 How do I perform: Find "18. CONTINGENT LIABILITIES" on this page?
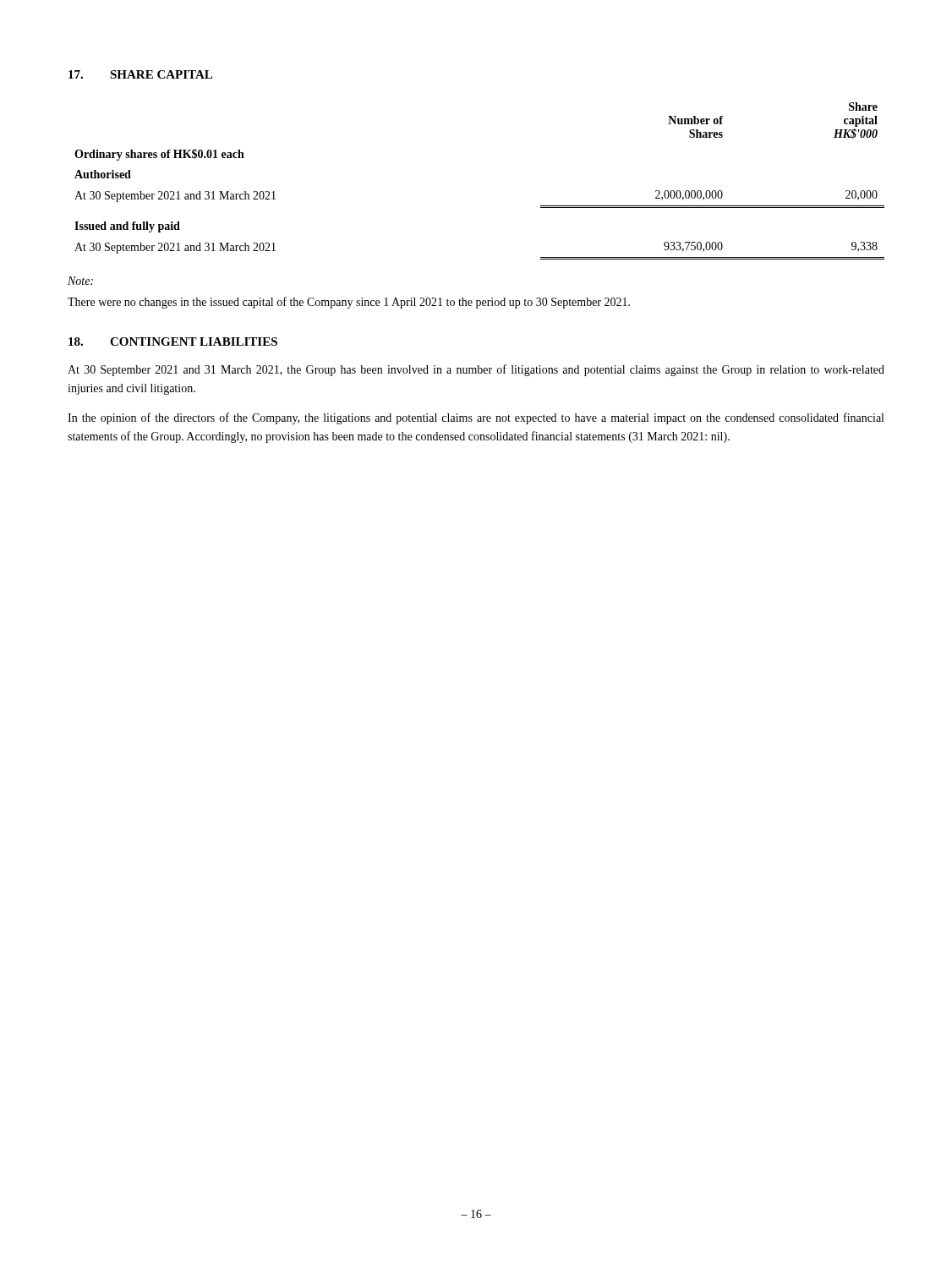173,342
